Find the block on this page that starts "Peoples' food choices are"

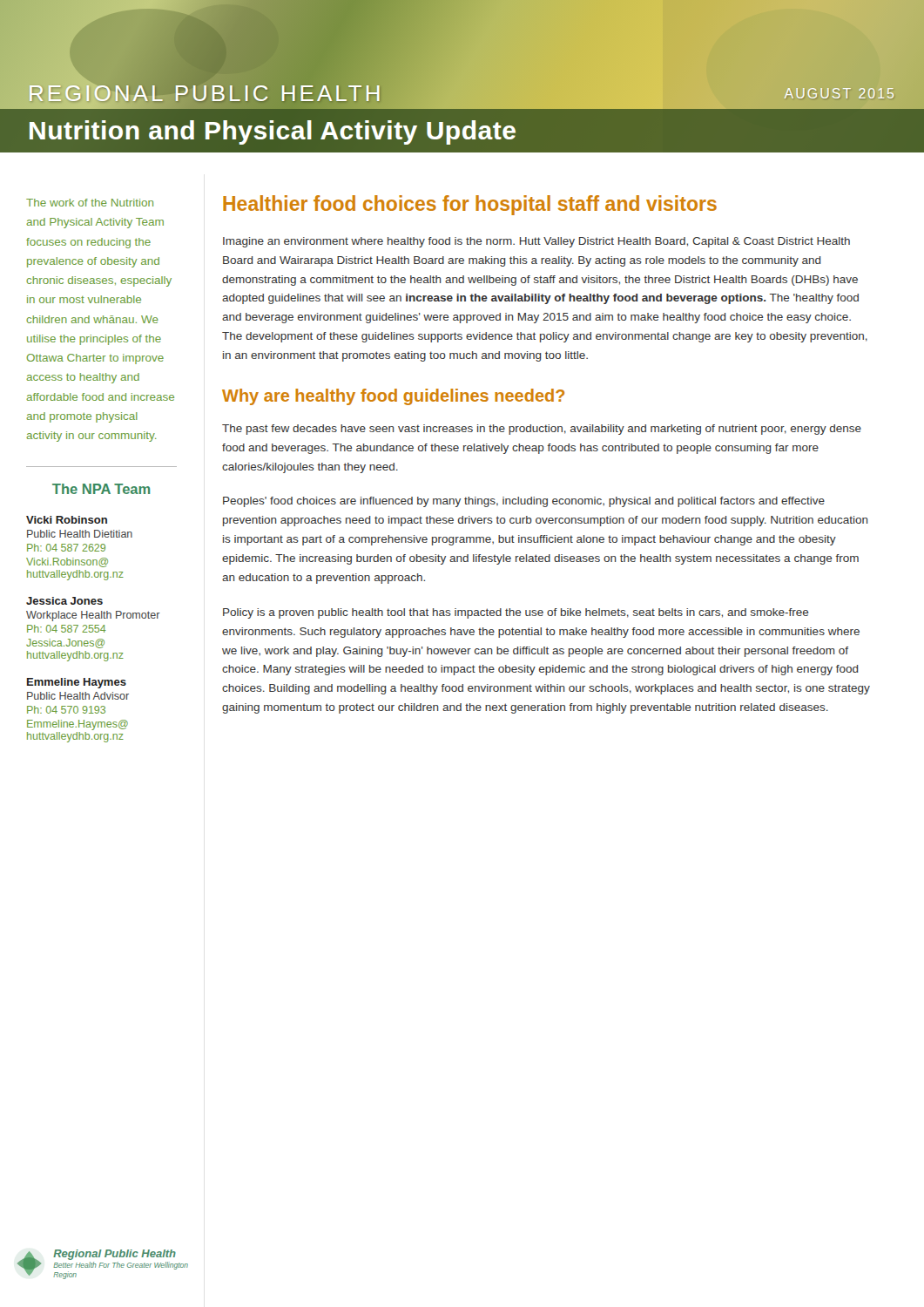tap(545, 539)
